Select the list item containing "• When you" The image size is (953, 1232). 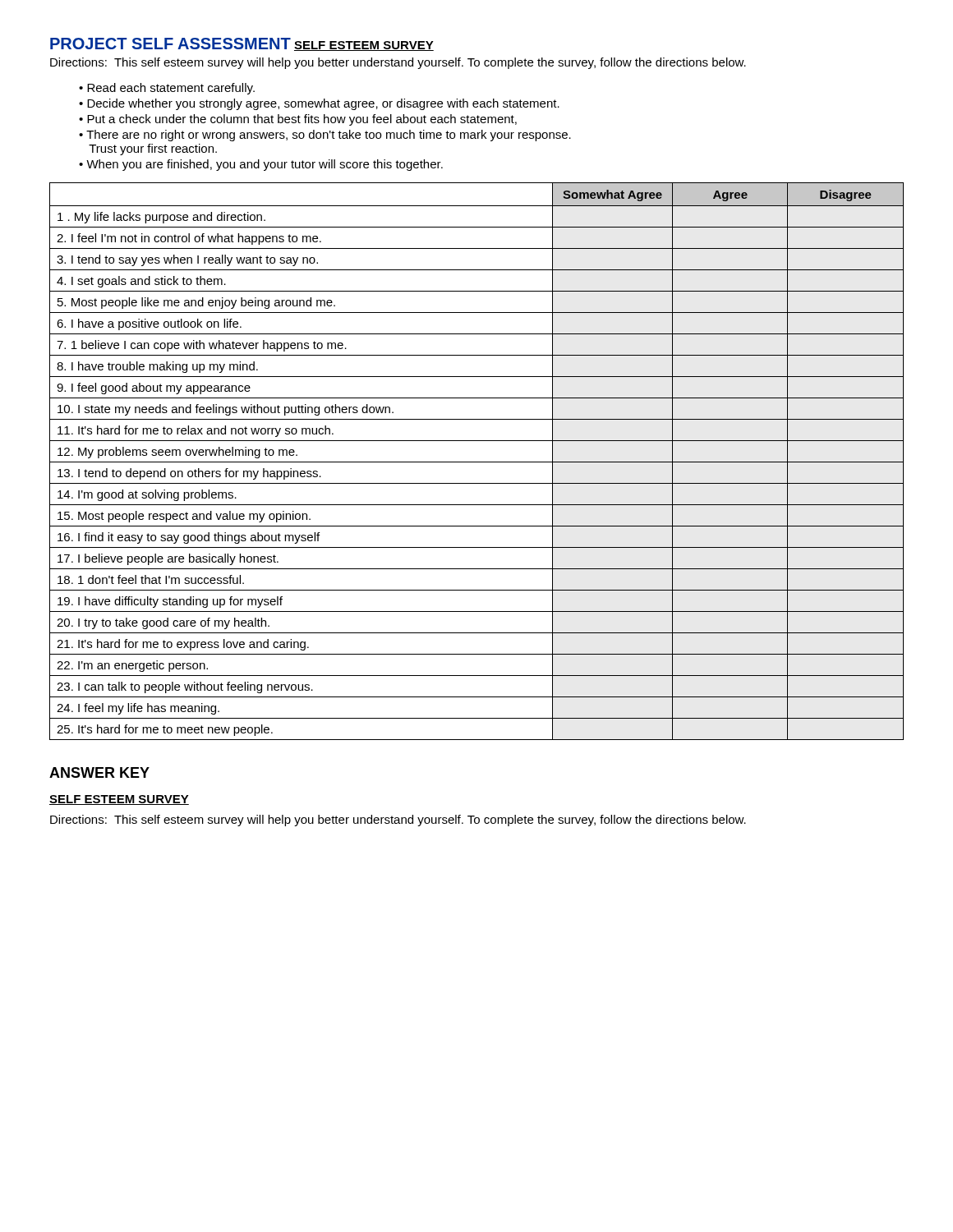pos(261,163)
